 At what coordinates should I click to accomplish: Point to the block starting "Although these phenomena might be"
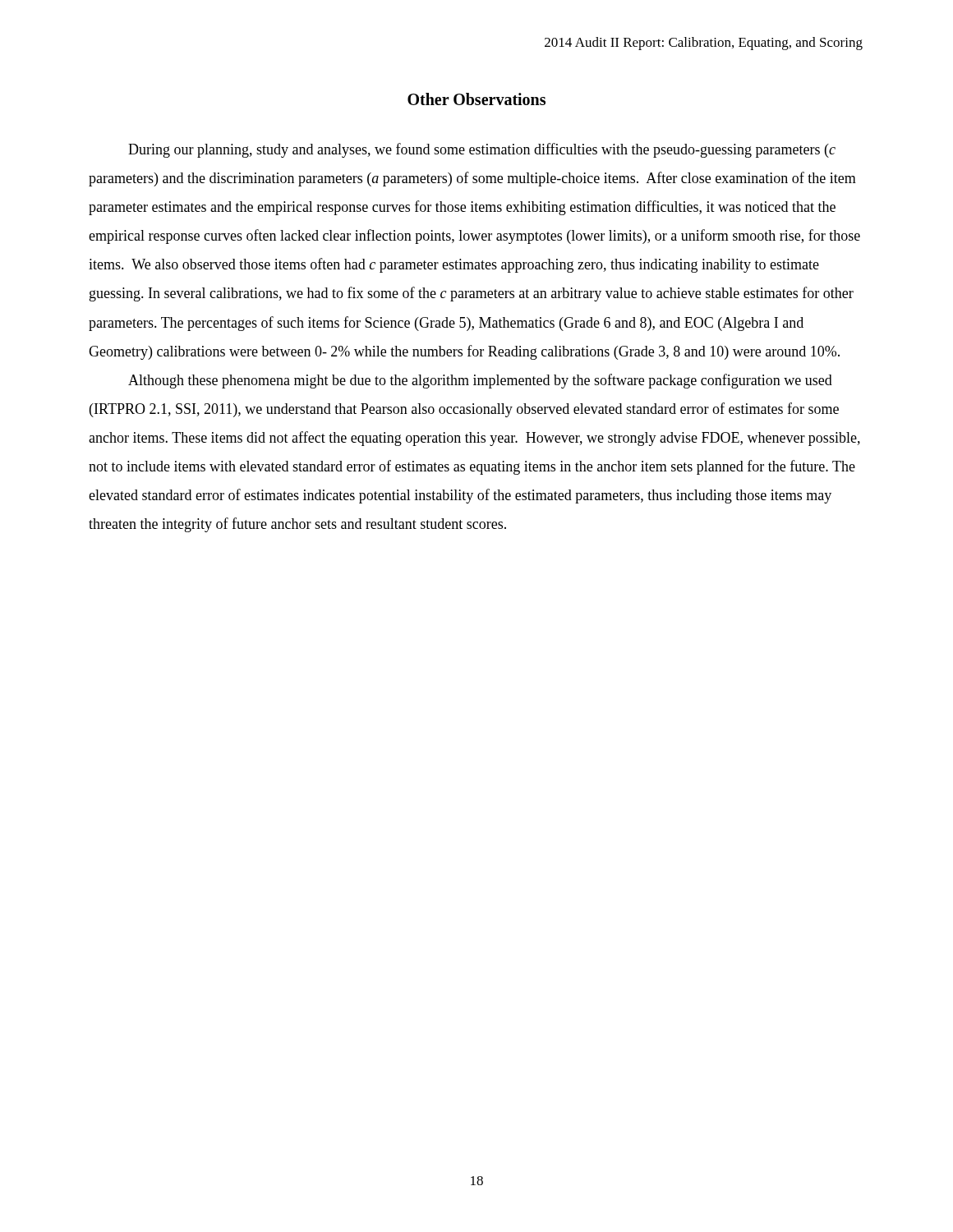pyautogui.click(x=476, y=453)
